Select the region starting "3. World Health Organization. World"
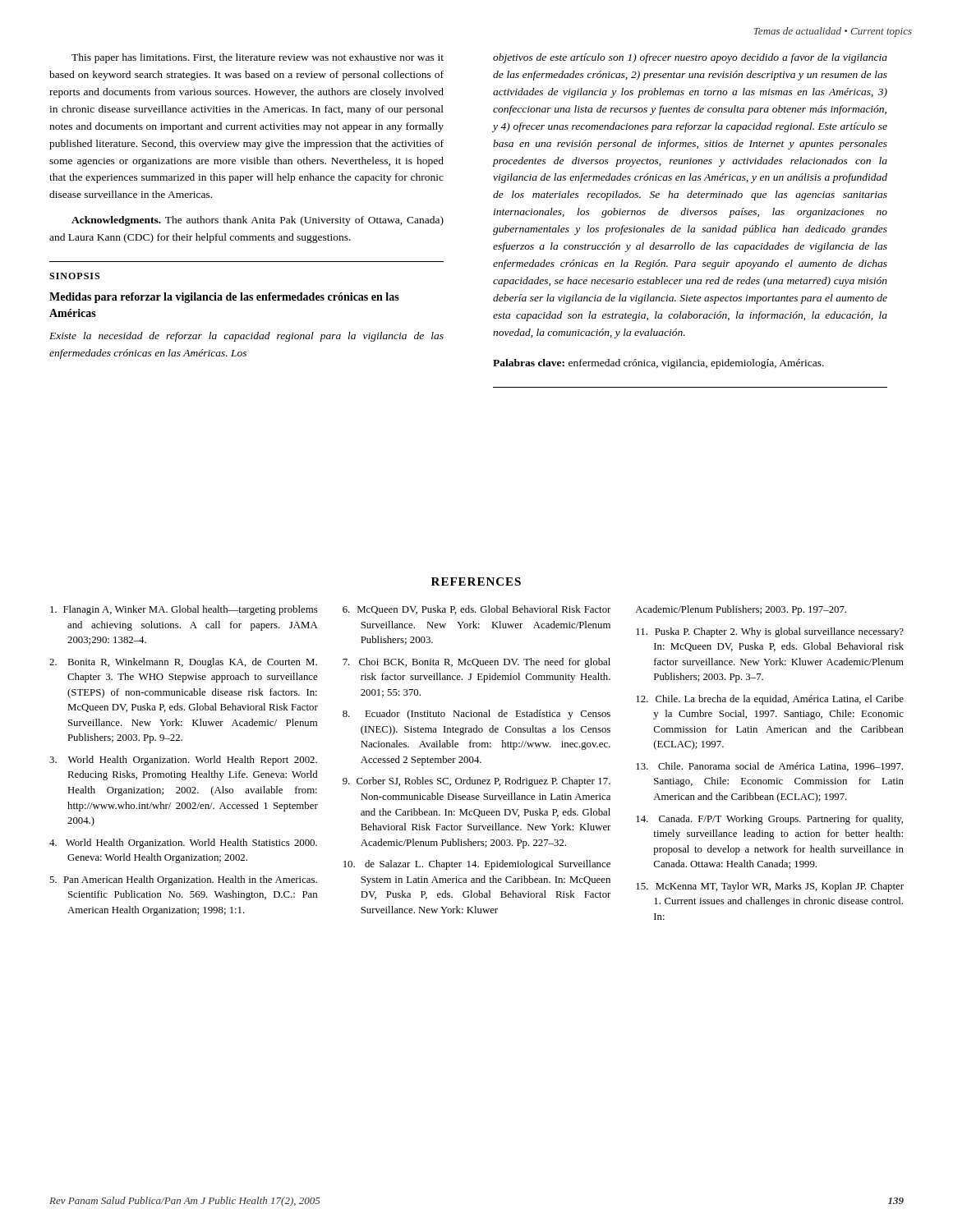The image size is (953, 1232). click(x=183, y=790)
